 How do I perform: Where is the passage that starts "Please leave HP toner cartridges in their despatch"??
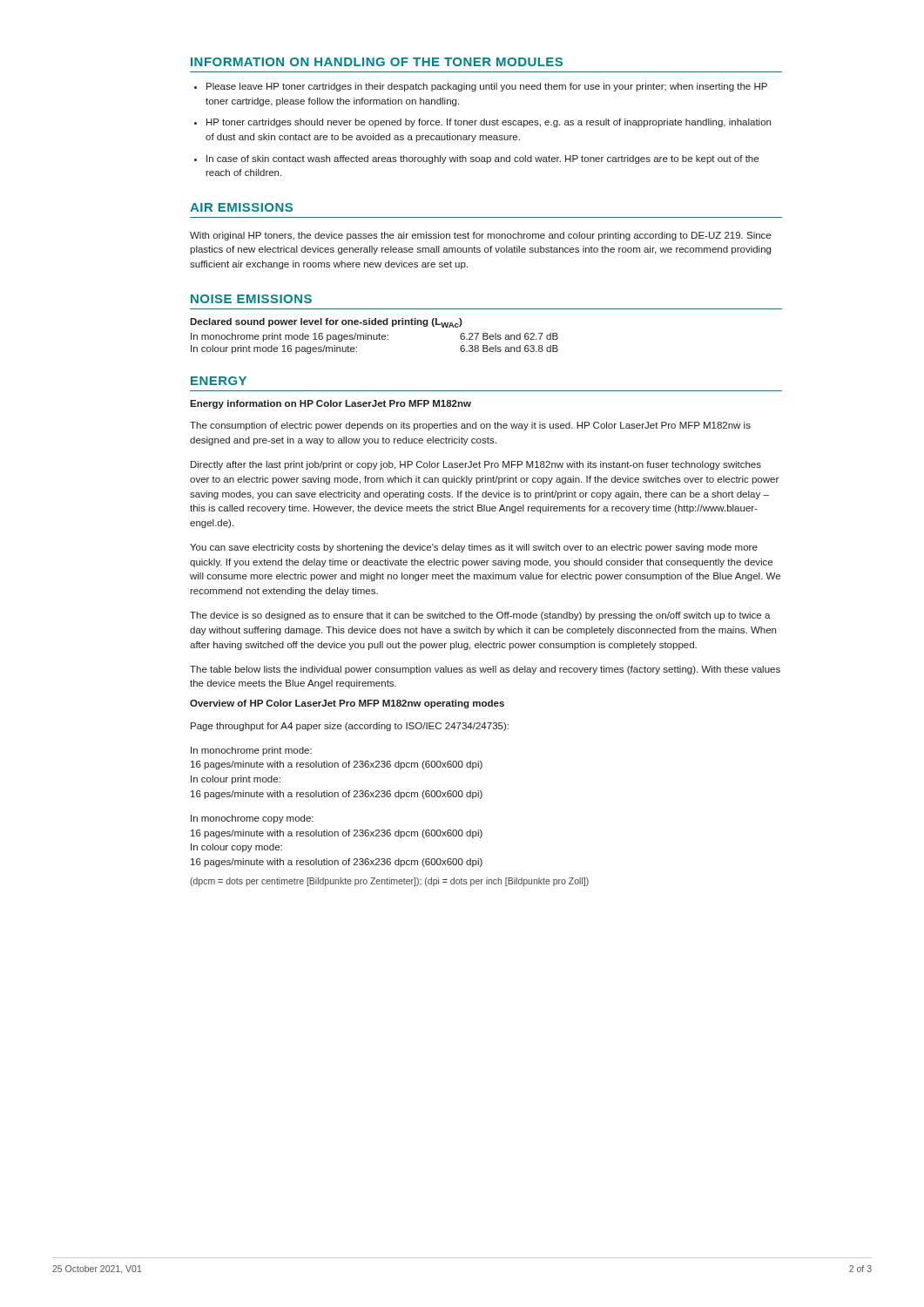click(486, 94)
